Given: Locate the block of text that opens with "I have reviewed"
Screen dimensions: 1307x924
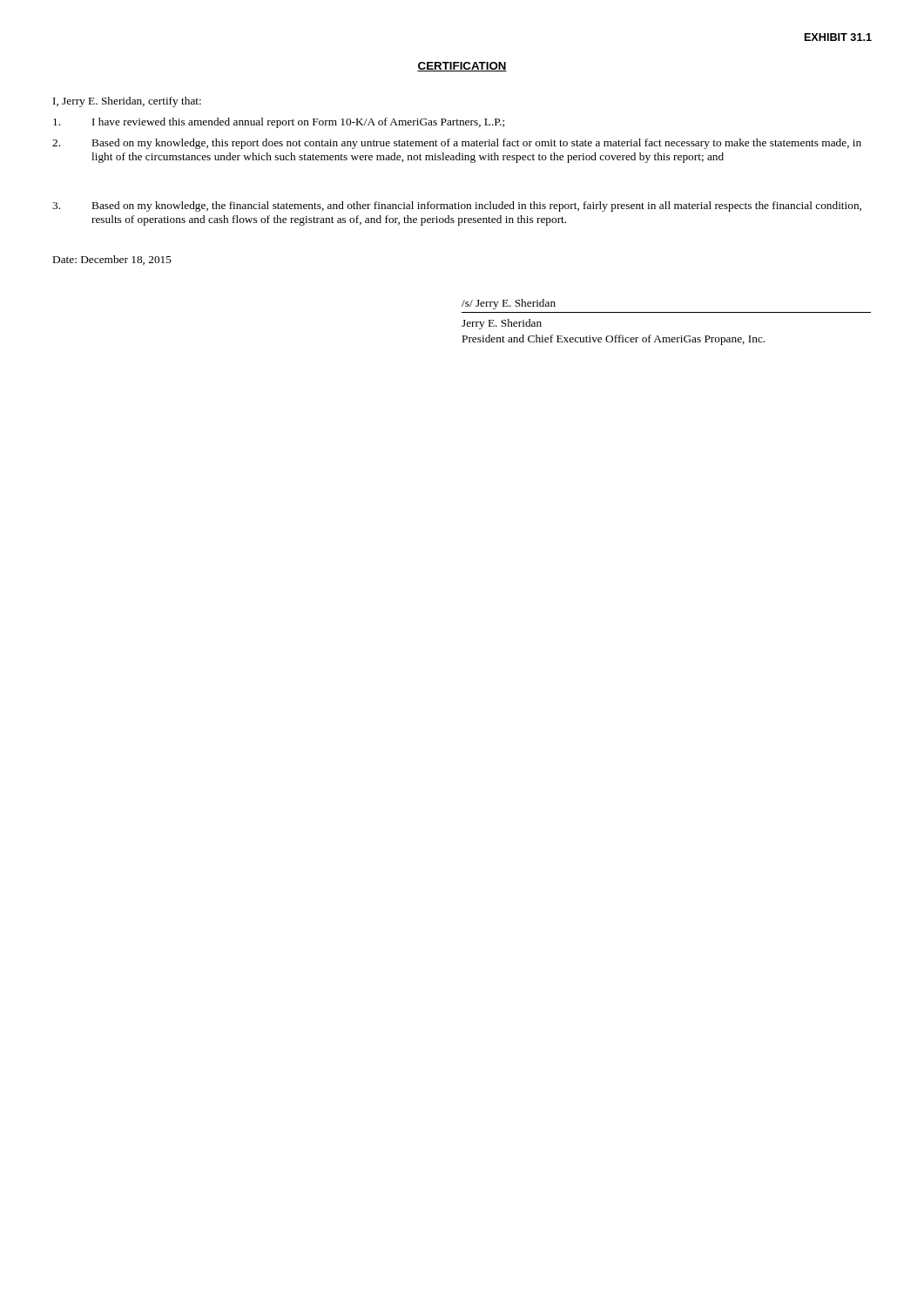Looking at the screenshot, I should pos(462,122).
